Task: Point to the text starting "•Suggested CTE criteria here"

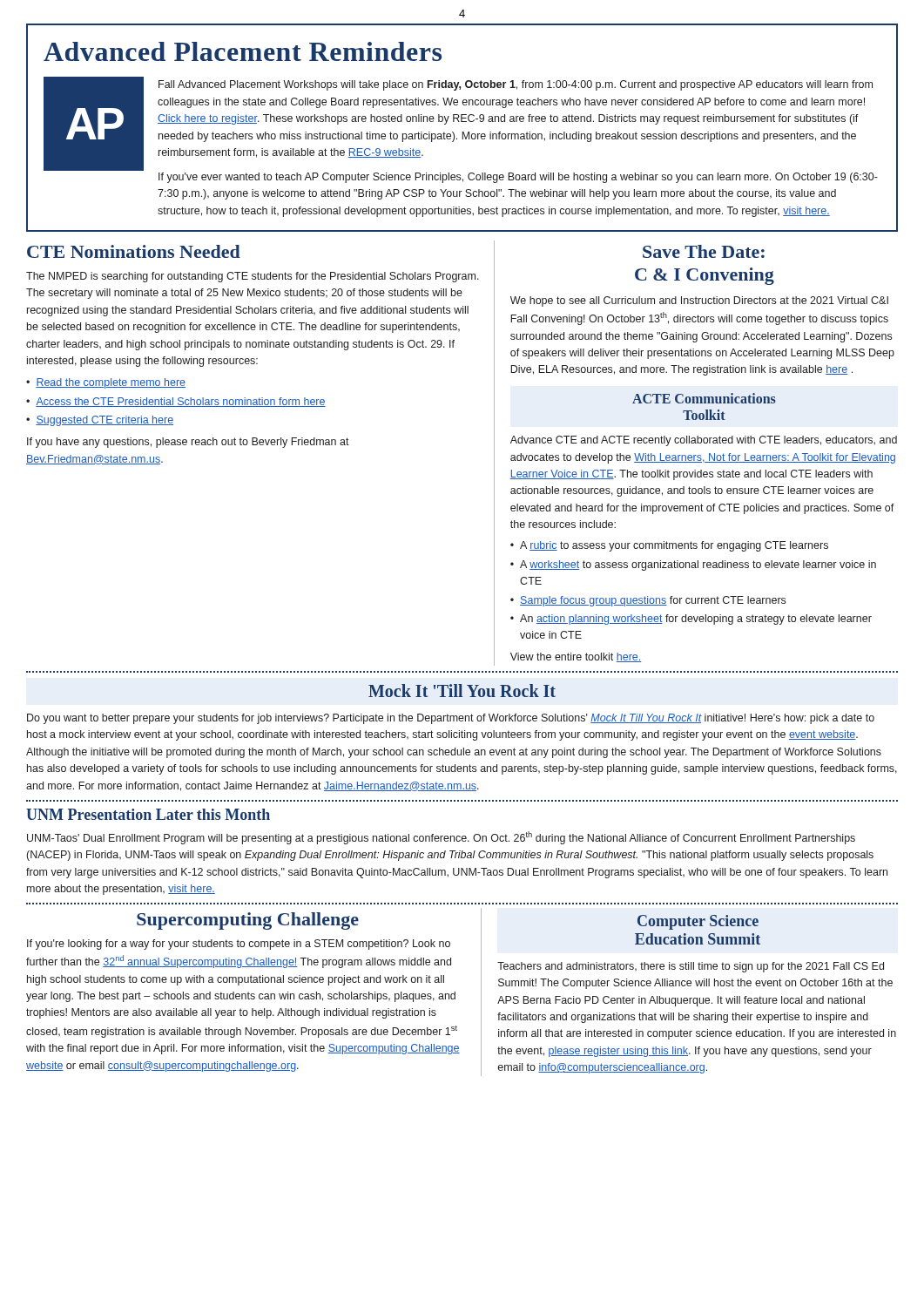Action: (x=100, y=421)
